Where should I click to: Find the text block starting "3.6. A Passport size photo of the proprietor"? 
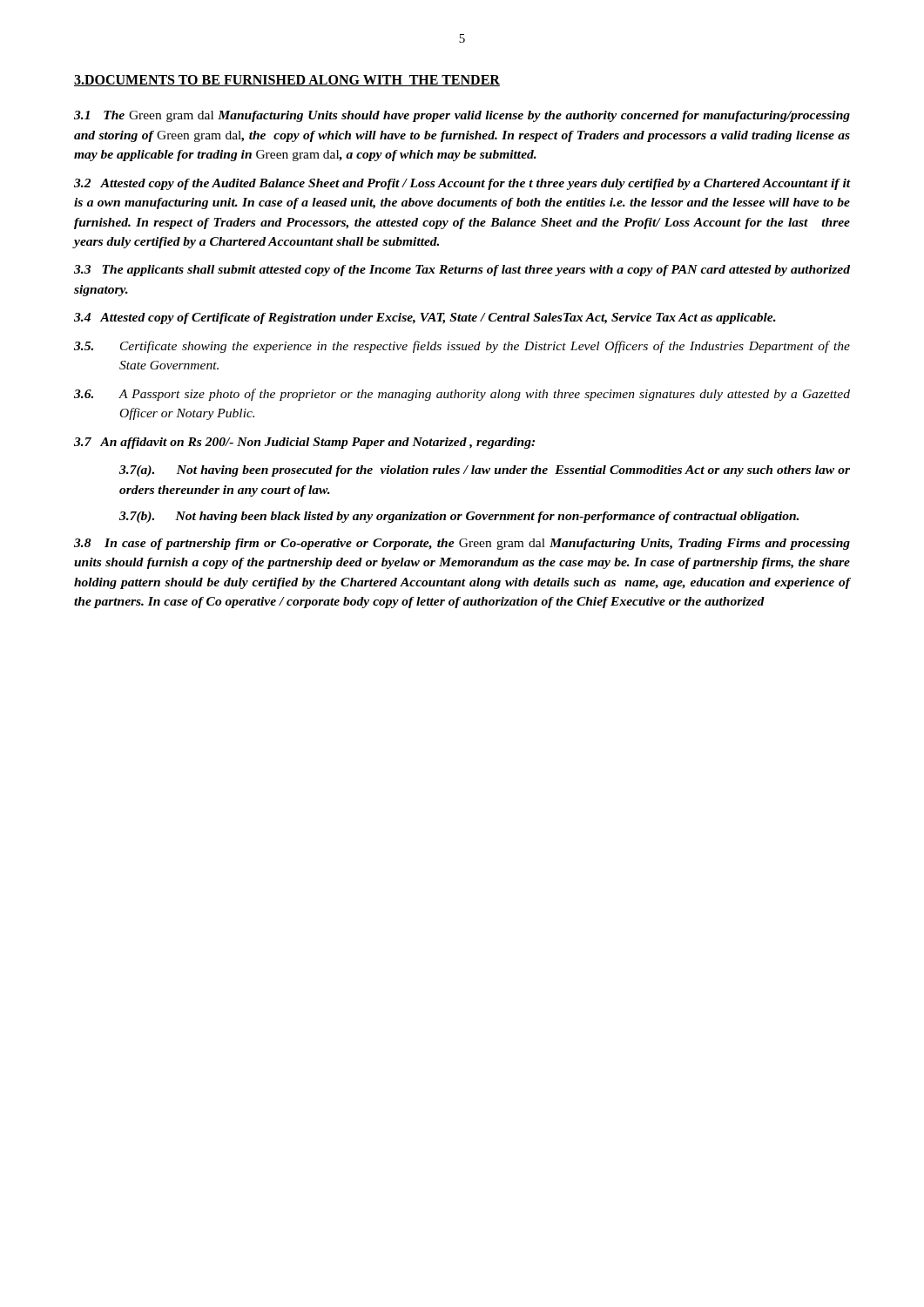(462, 404)
